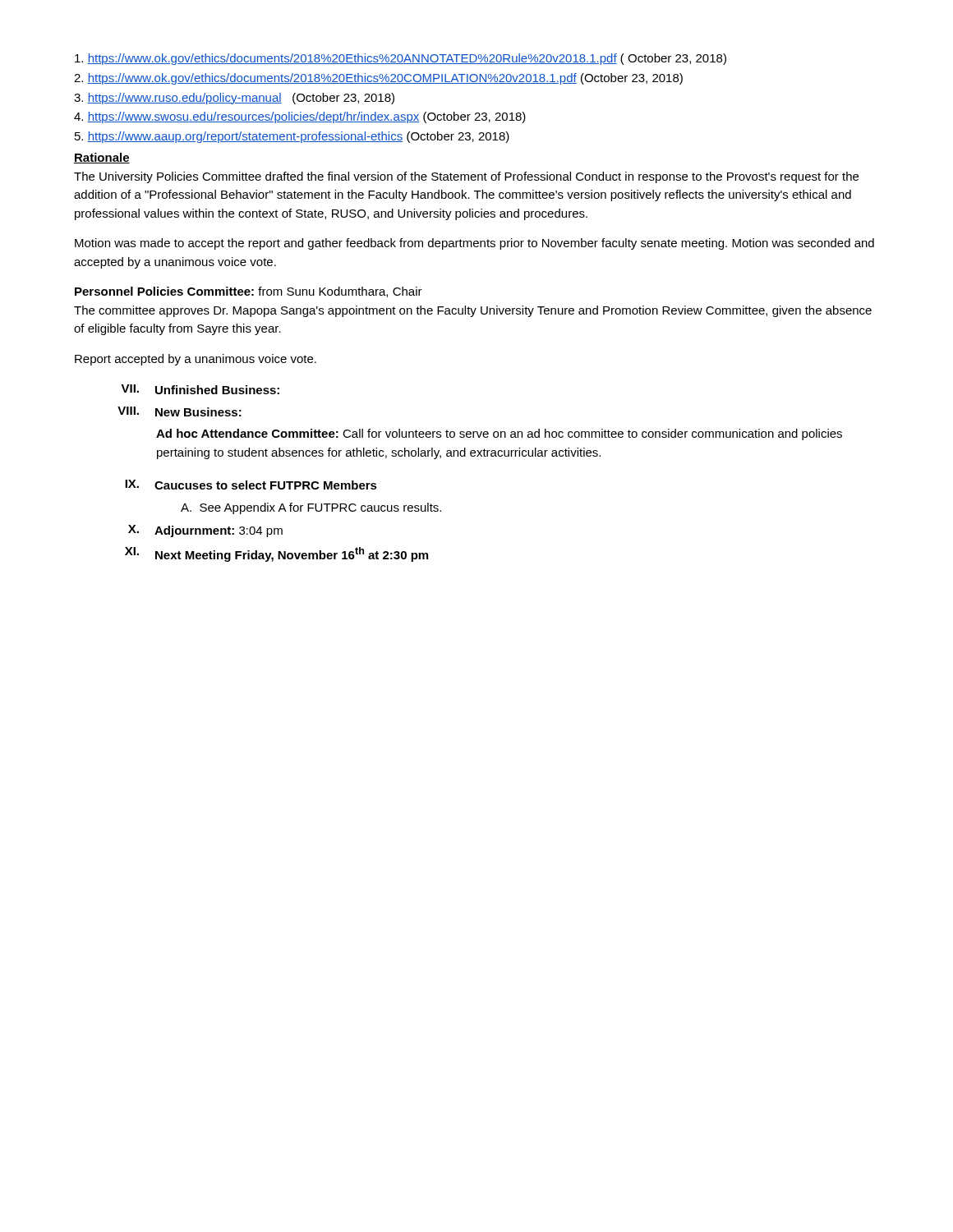Screen dimensions: 1232x953
Task: Click where it says "2. https://www.ok.gov/ethics/documents/2018%20Ethics%20COMPILATION%20v2018.1.pdf (October 23, 2018)"
Action: click(379, 77)
